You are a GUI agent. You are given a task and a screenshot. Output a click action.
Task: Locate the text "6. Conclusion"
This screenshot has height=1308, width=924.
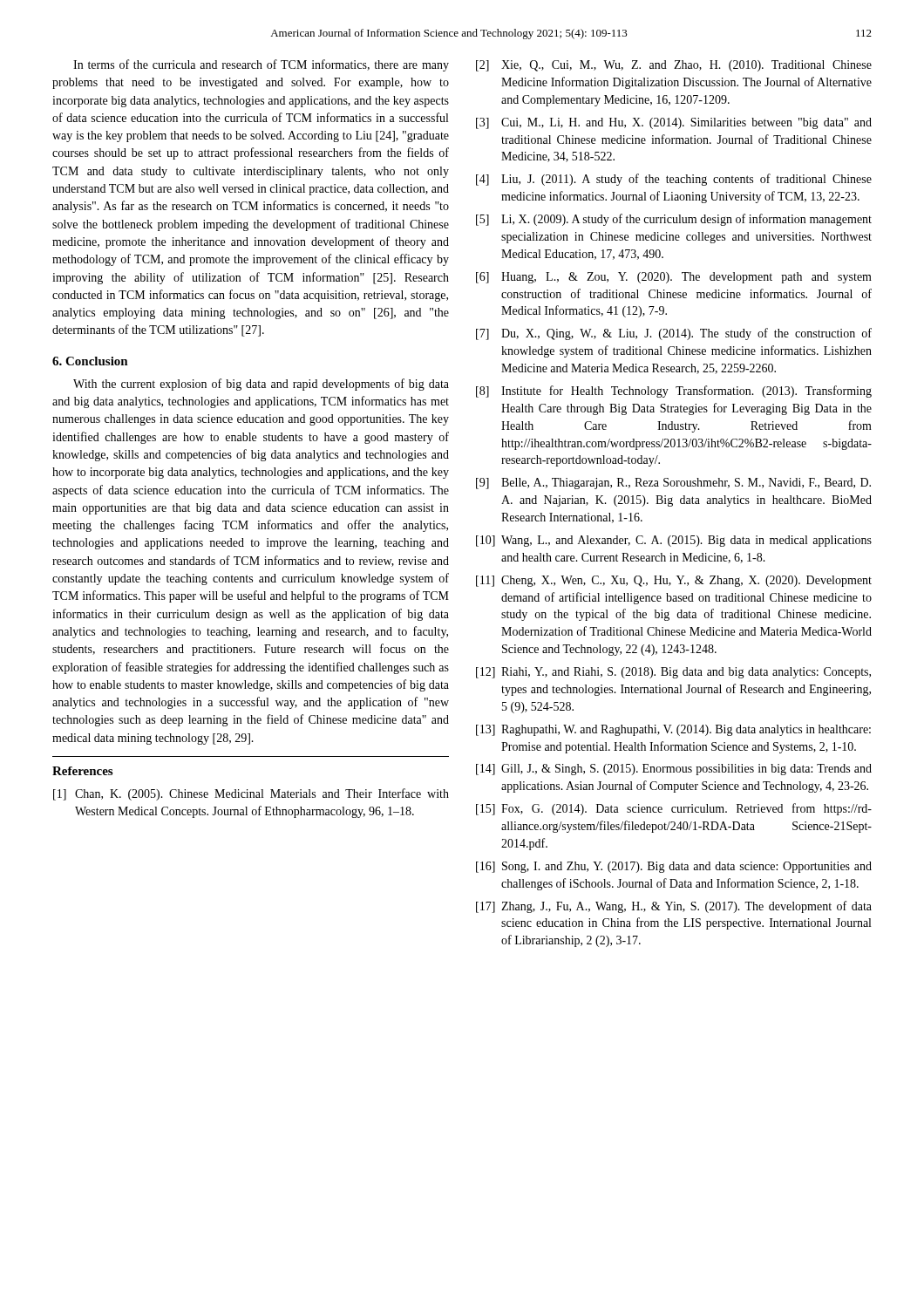click(x=90, y=361)
